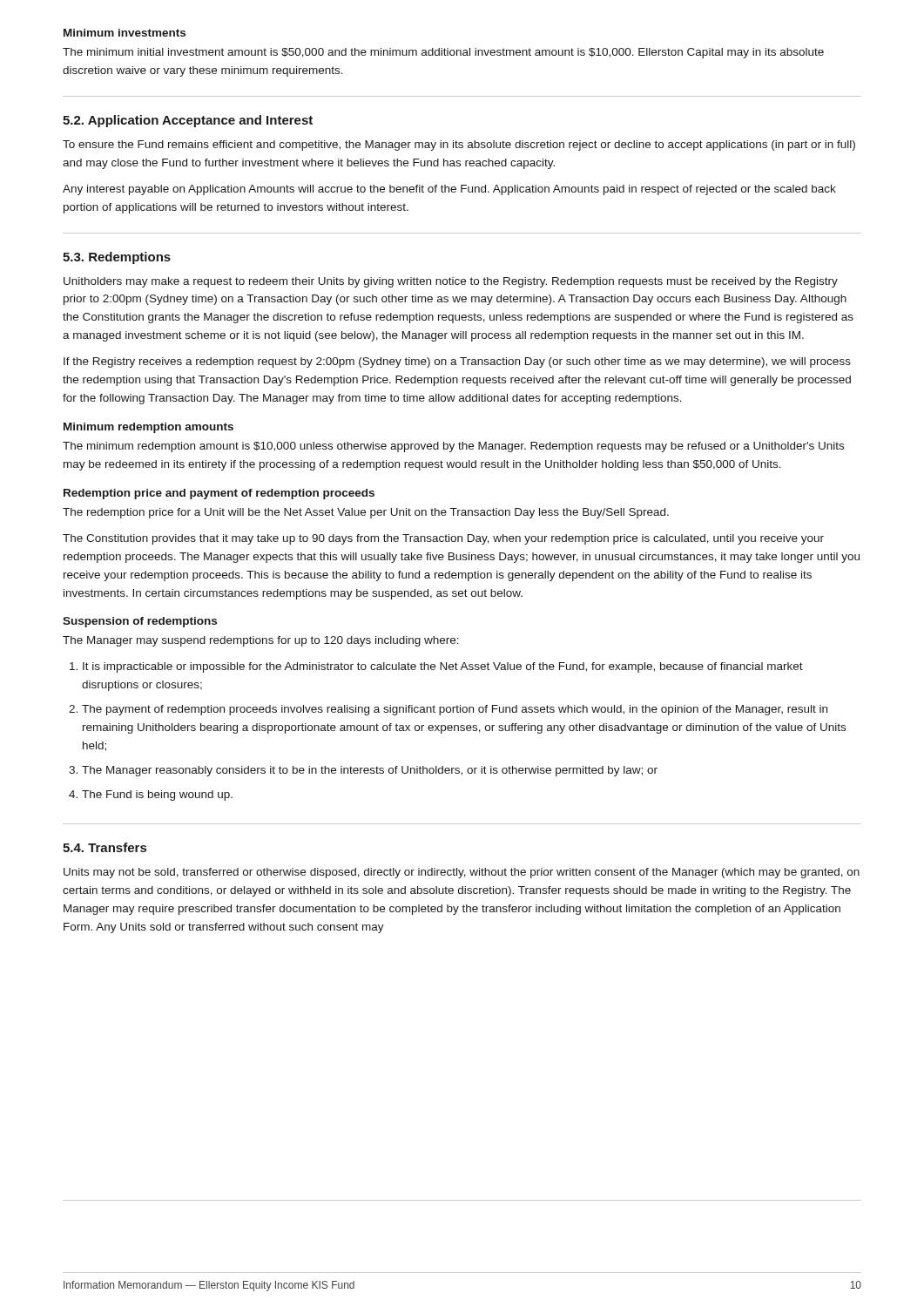This screenshot has width=924, height=1307.
Task: Find the section header that reads "Redemption price and"
Action: click(219, 493)
